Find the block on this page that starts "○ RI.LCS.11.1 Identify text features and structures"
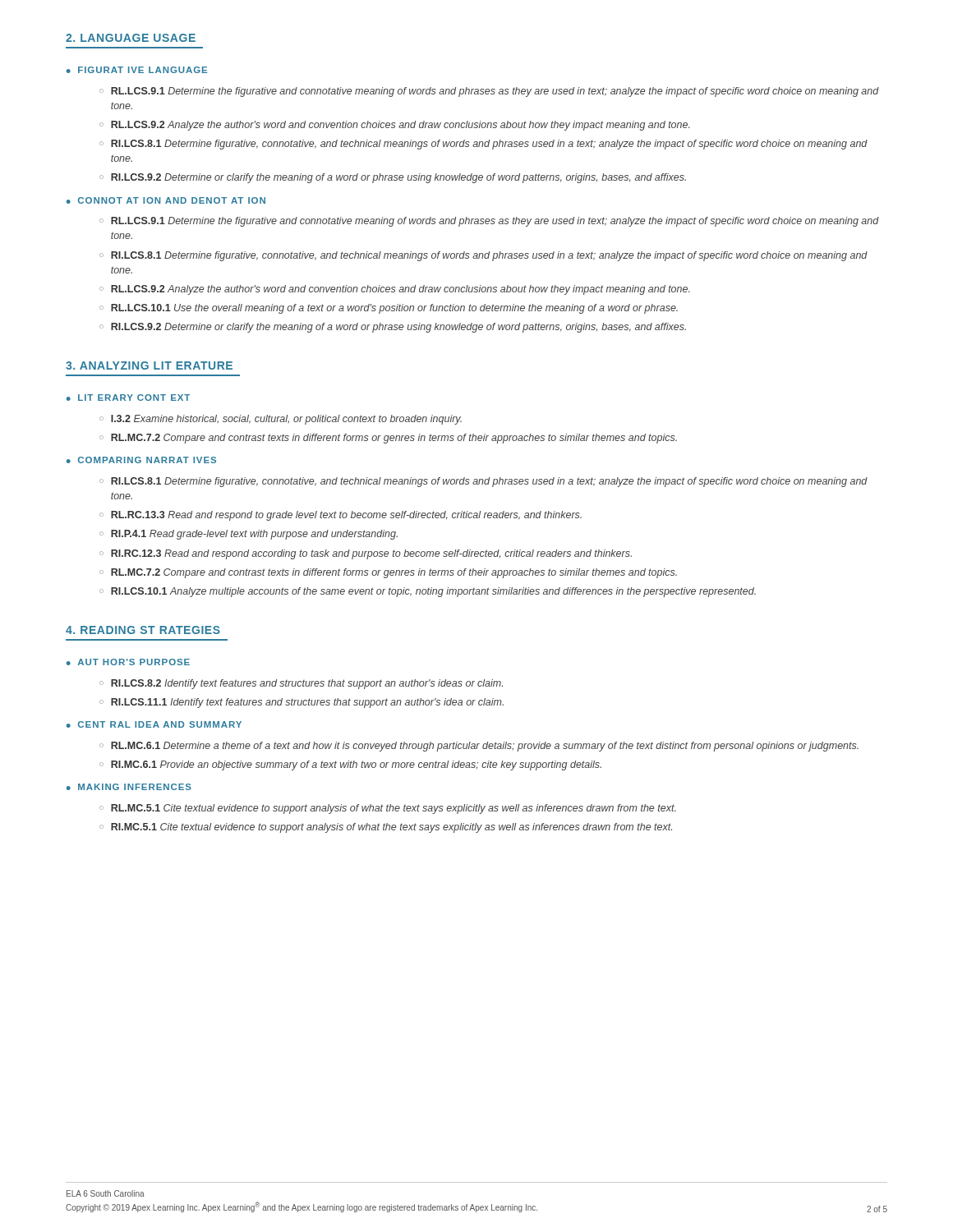Viewport: 953px width, 1232px height. (493, 702)
